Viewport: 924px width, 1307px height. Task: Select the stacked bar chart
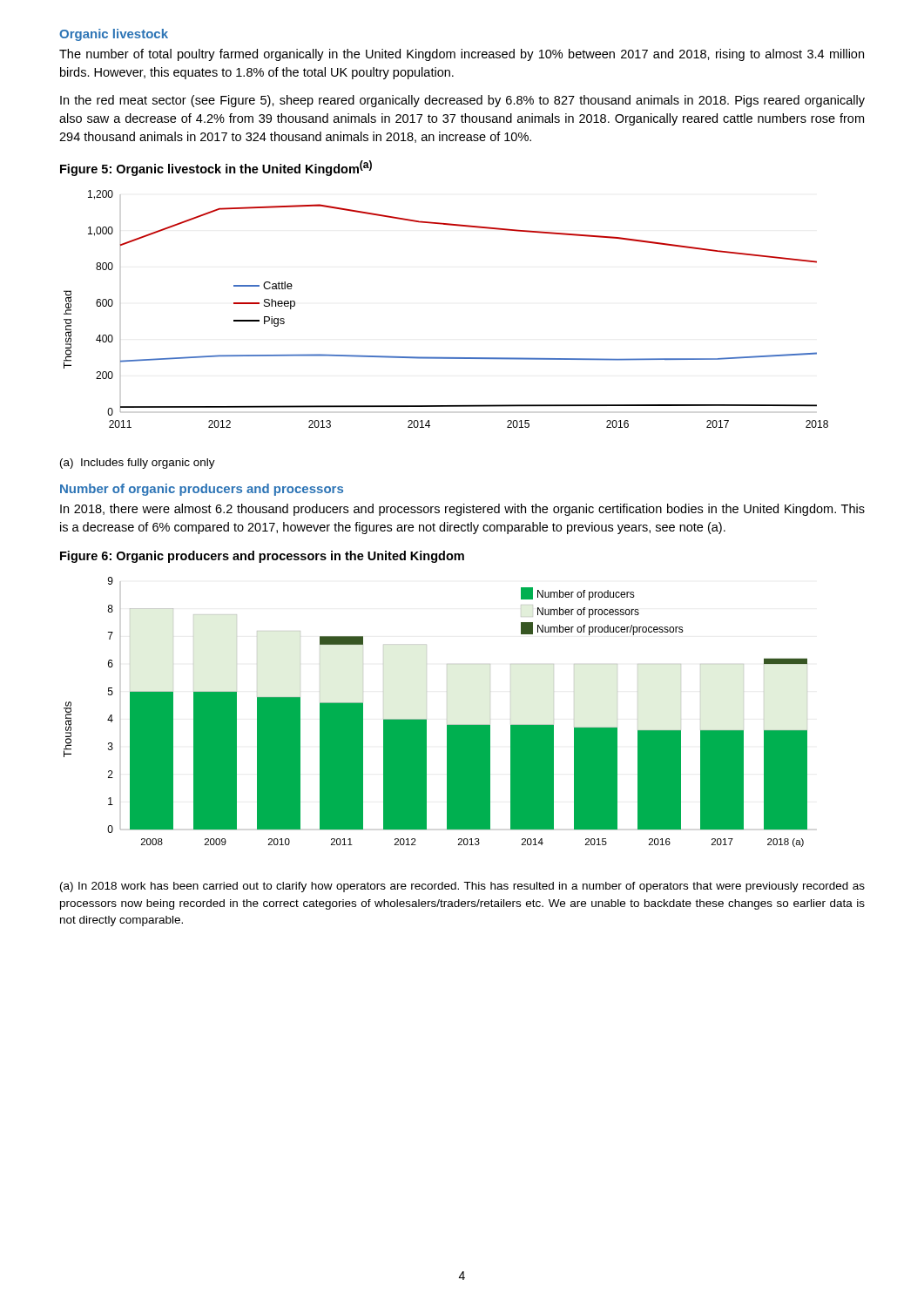pyautogui.click(x=462, y=722)
